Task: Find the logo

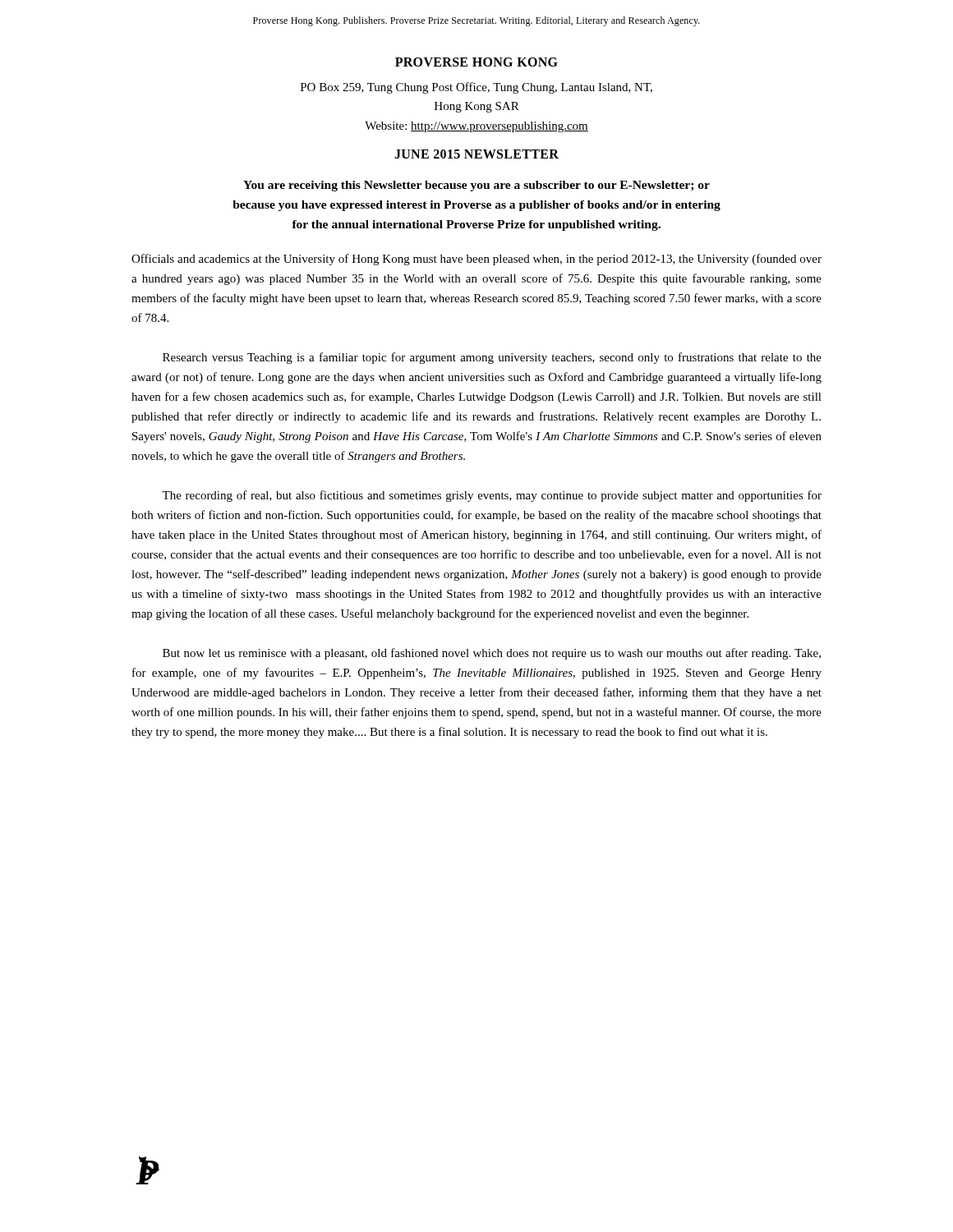Action: click(x=151, y=1171)
